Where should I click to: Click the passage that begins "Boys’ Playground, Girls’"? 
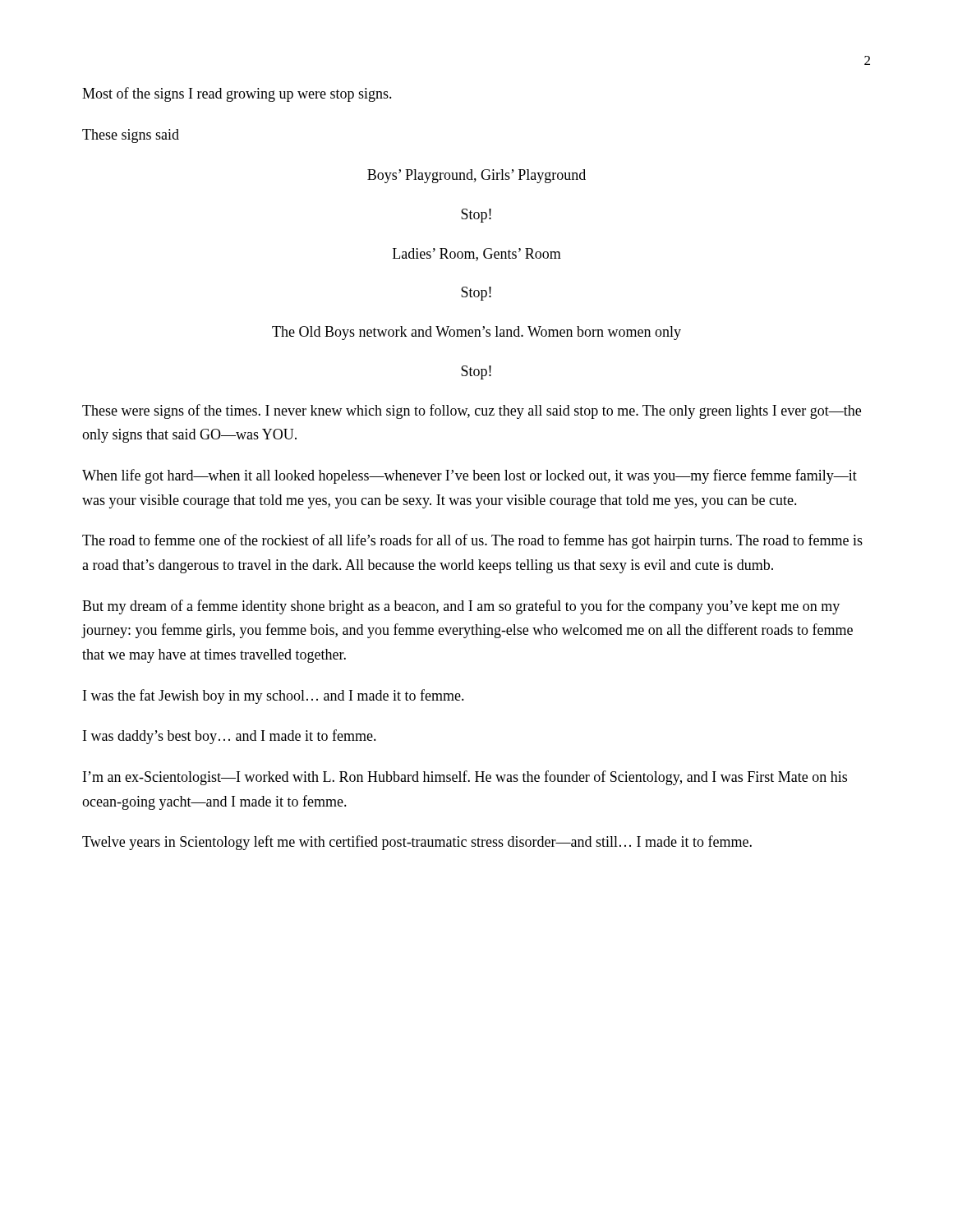coord(476,175)
